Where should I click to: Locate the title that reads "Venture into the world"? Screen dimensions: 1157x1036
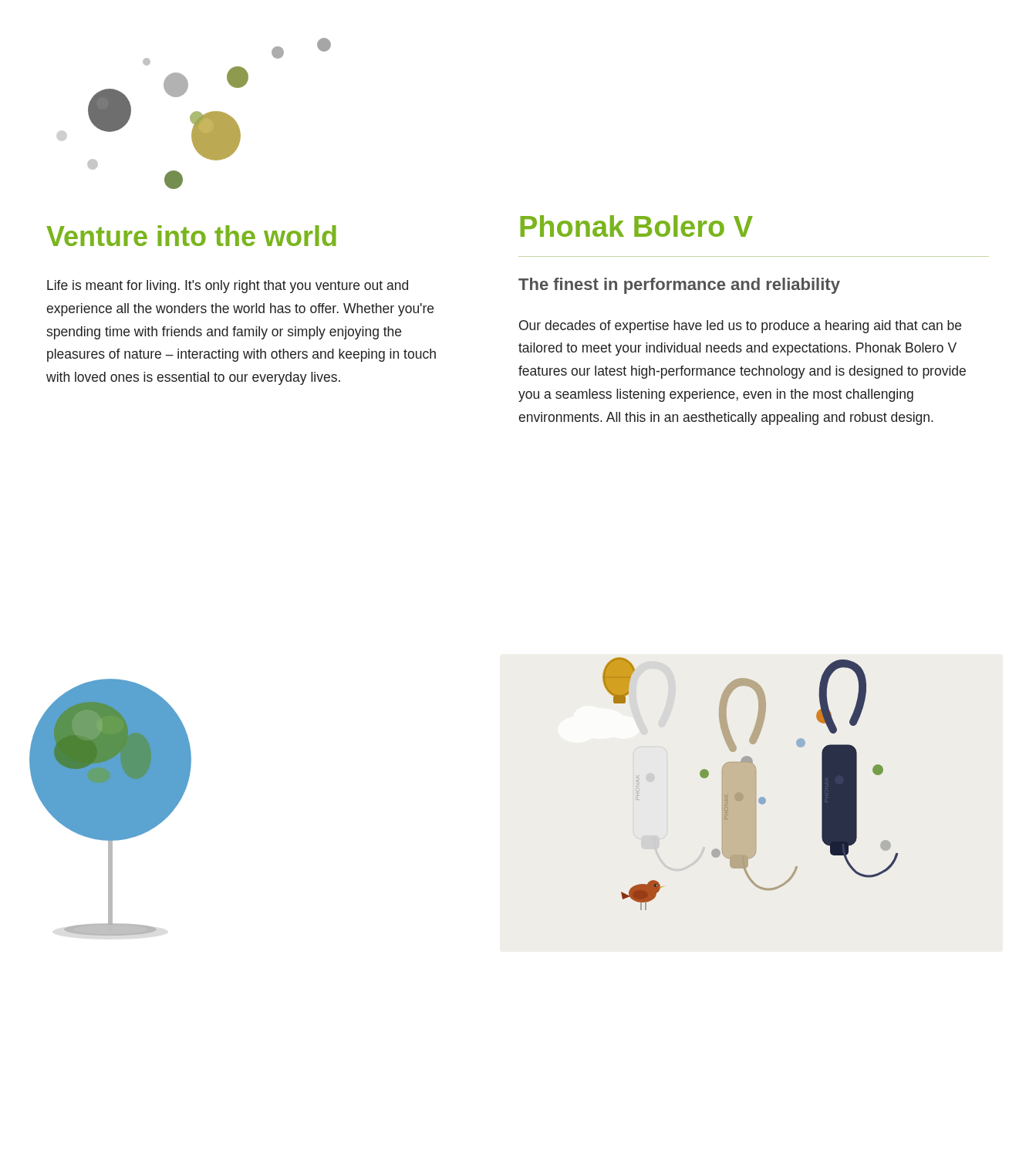pyautogui.click(x=192, y=236)
